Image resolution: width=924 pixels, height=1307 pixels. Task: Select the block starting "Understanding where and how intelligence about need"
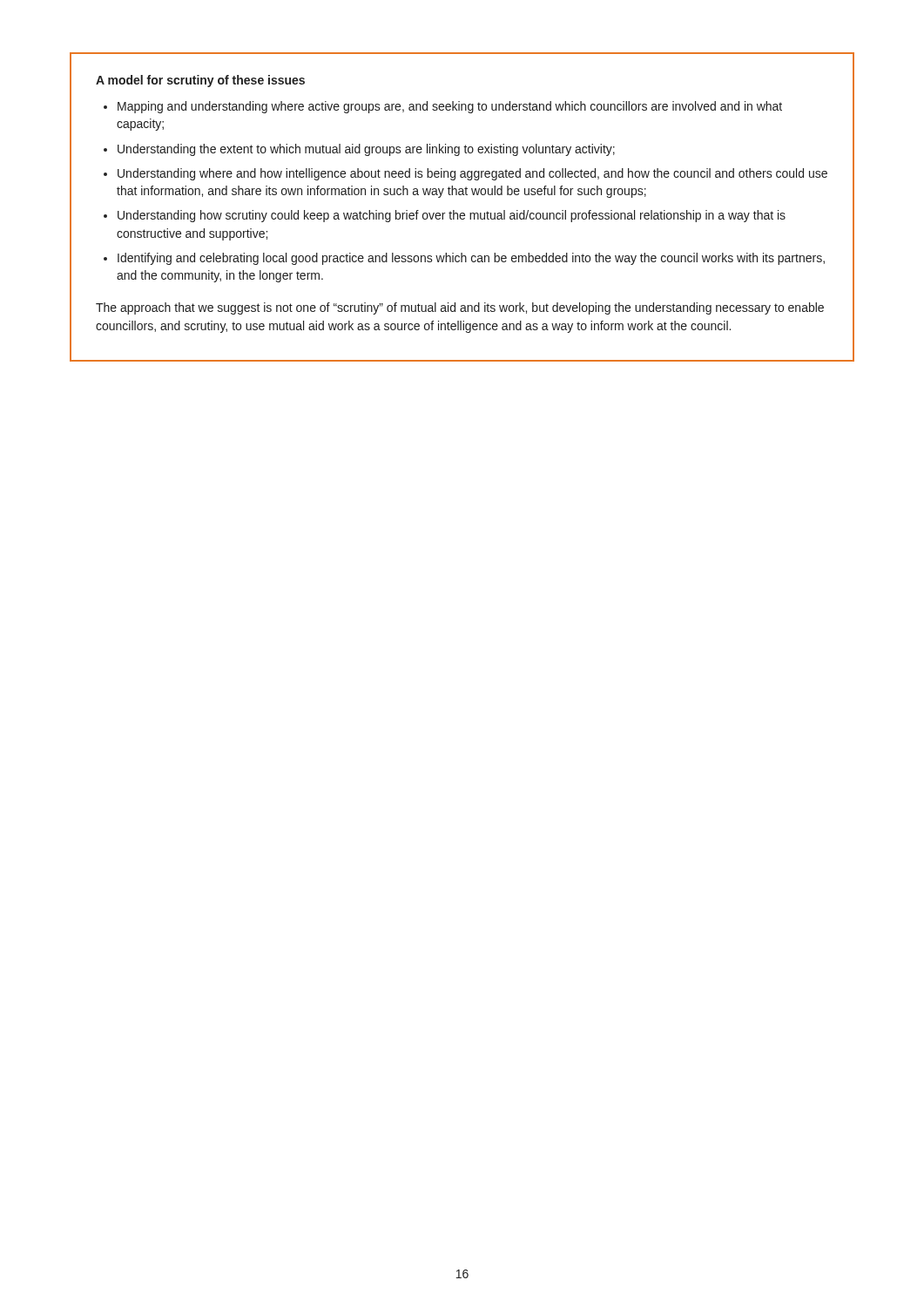[x=472, y=182]
